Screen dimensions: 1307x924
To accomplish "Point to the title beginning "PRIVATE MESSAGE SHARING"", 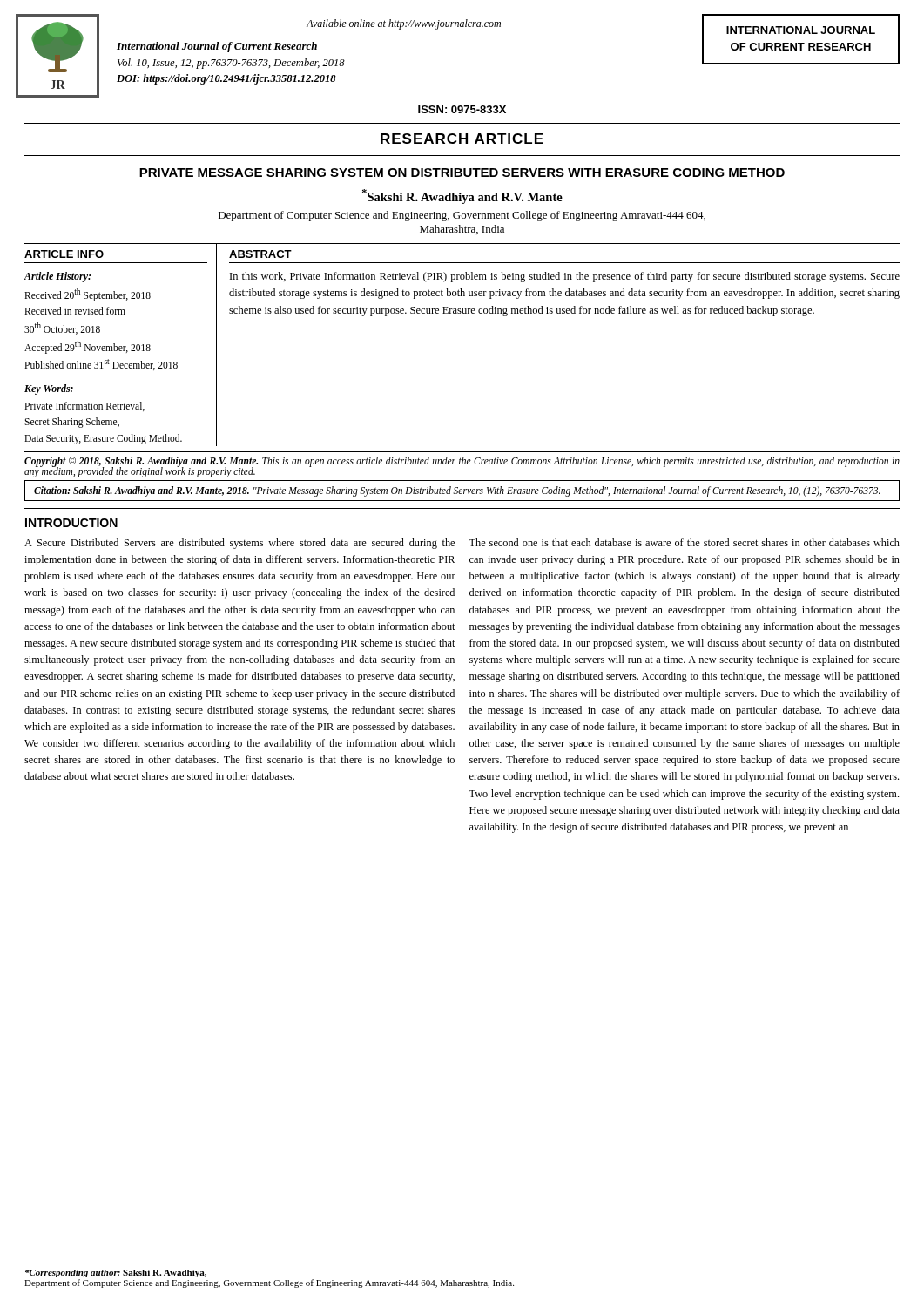I will click(x=462, y=172).
